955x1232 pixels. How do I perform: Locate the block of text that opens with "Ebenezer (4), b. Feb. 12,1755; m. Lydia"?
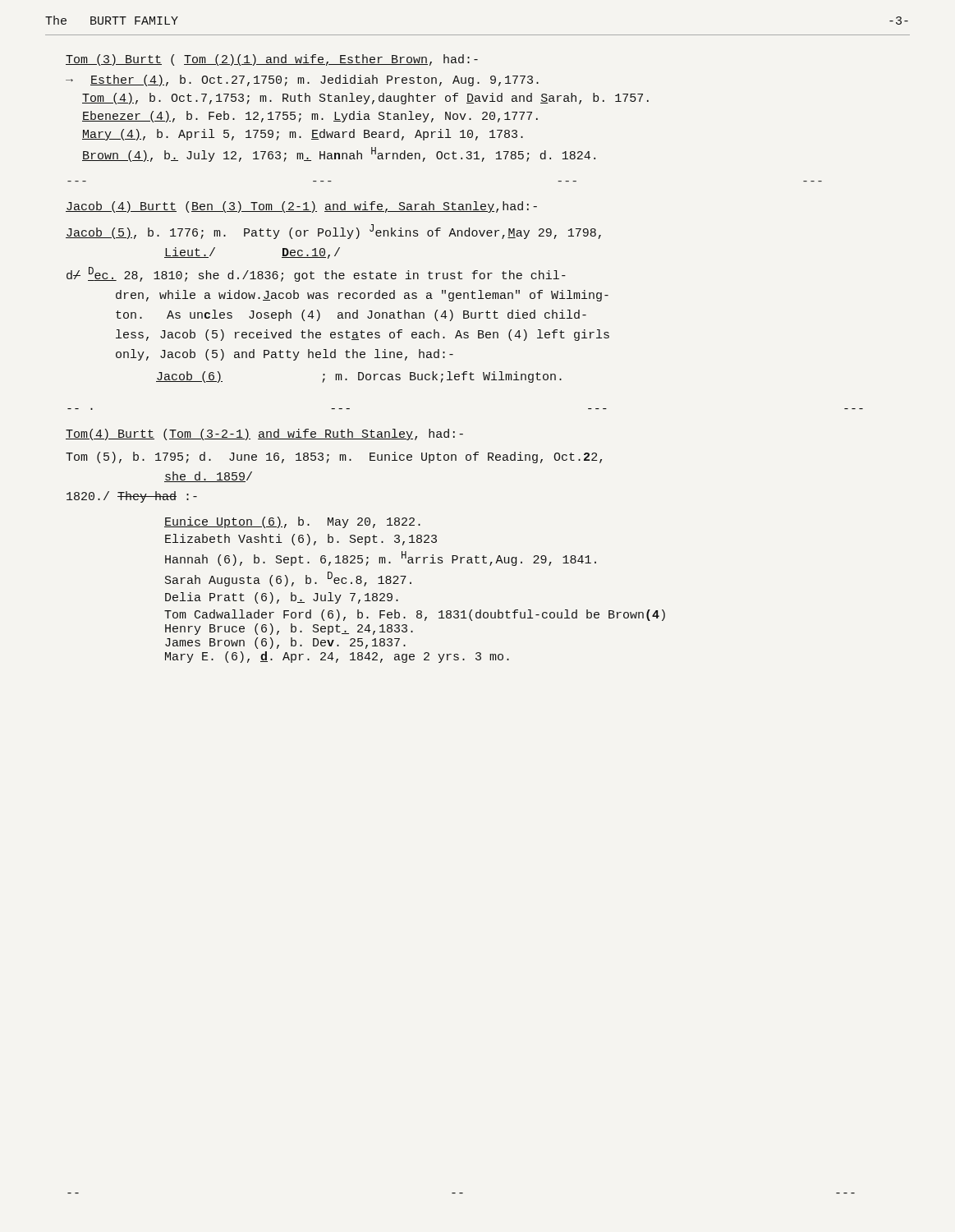(311, 117)
